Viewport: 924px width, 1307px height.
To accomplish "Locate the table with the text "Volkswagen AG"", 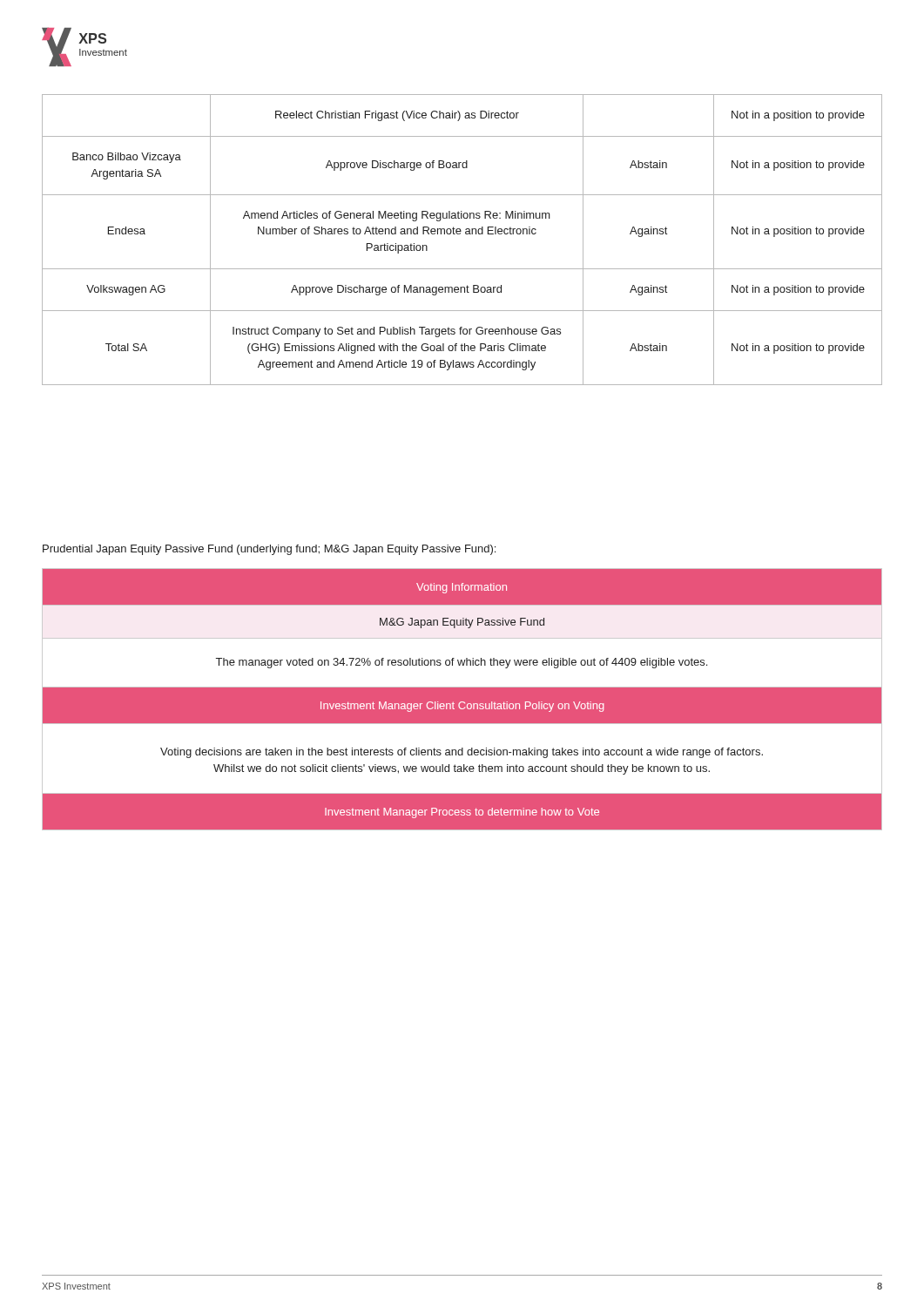I will pos(462,240).
